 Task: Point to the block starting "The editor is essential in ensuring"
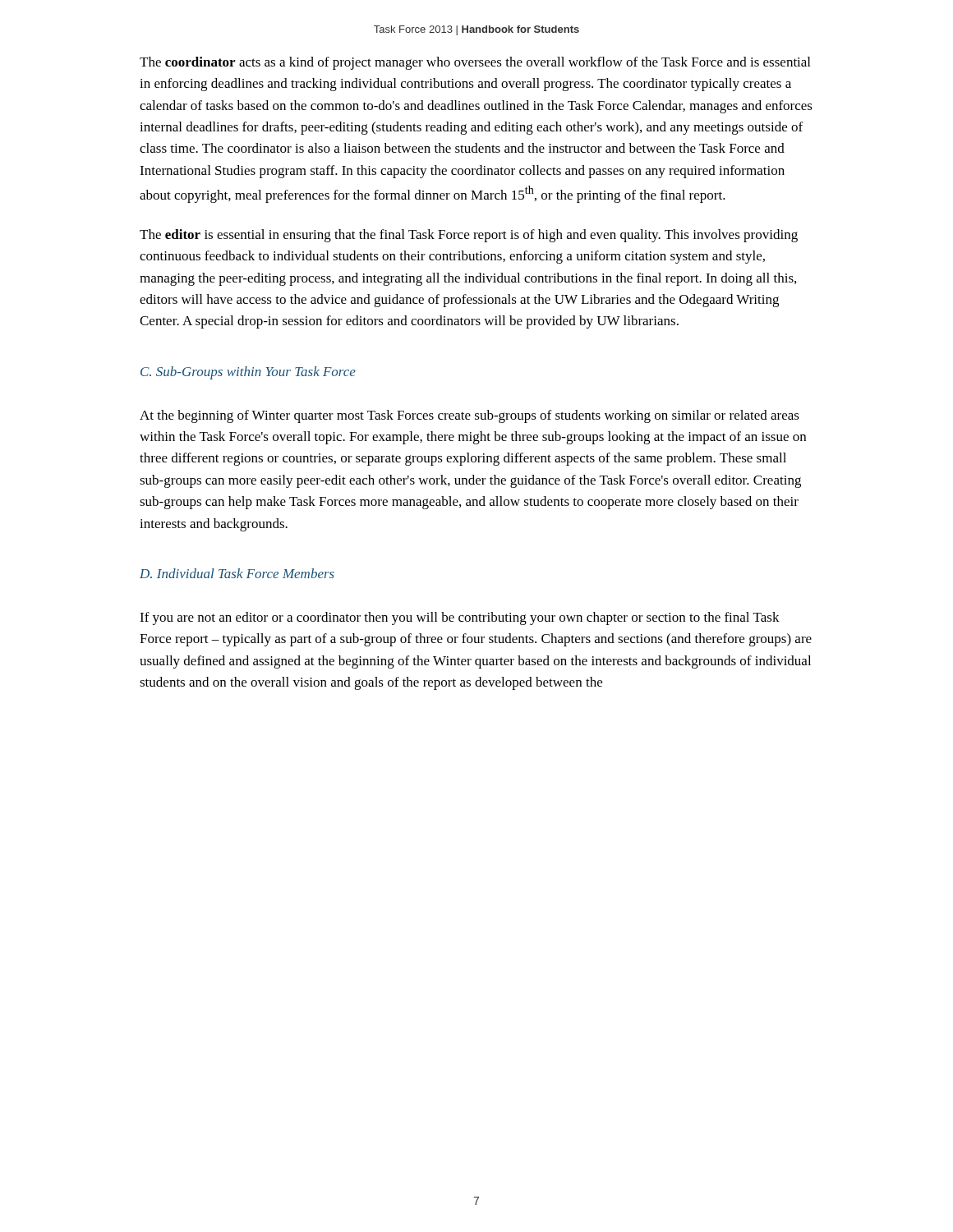pos(469,278)
